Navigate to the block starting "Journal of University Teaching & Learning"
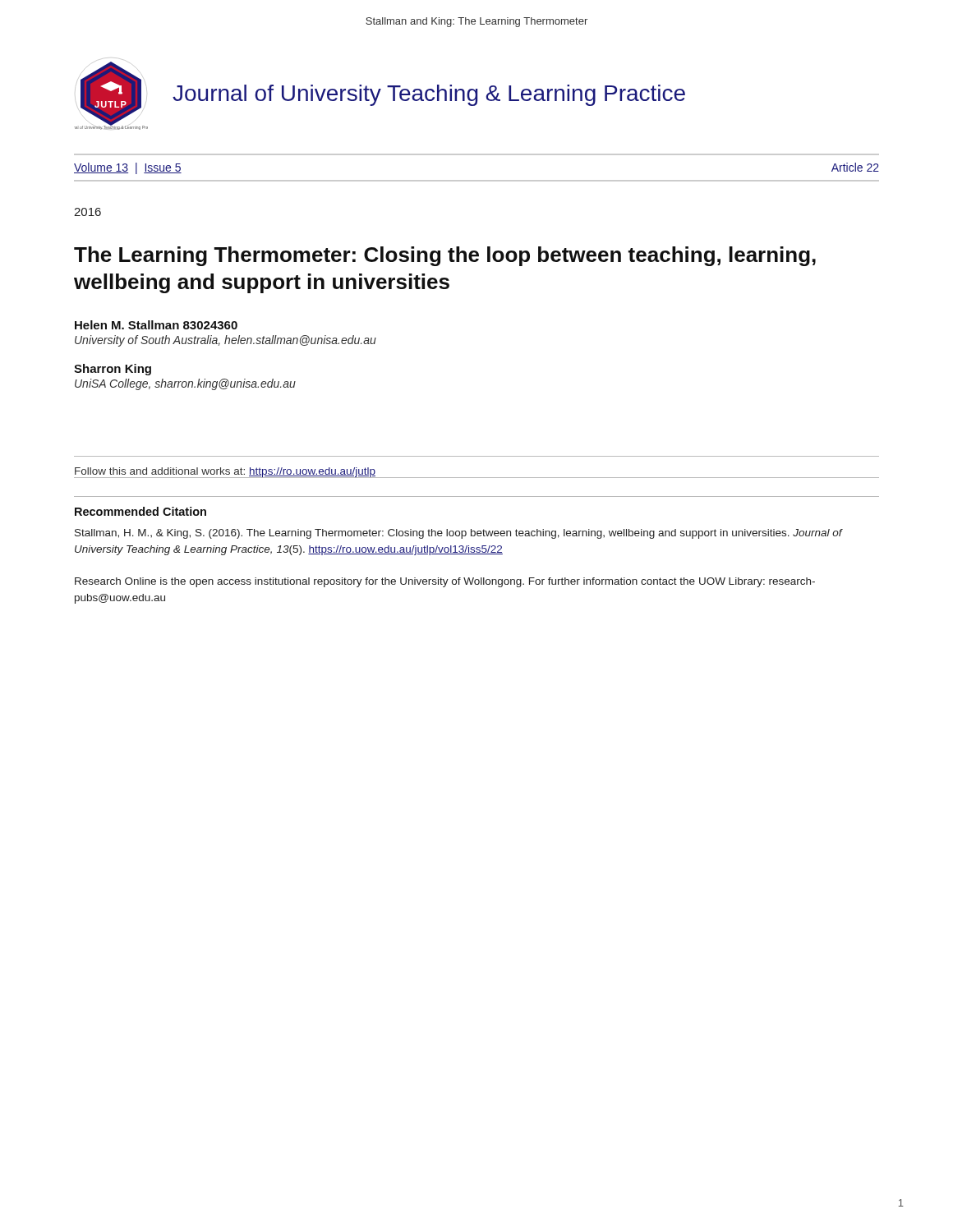Viewport: 953px width, 1232px height. [x=429, y=93]
